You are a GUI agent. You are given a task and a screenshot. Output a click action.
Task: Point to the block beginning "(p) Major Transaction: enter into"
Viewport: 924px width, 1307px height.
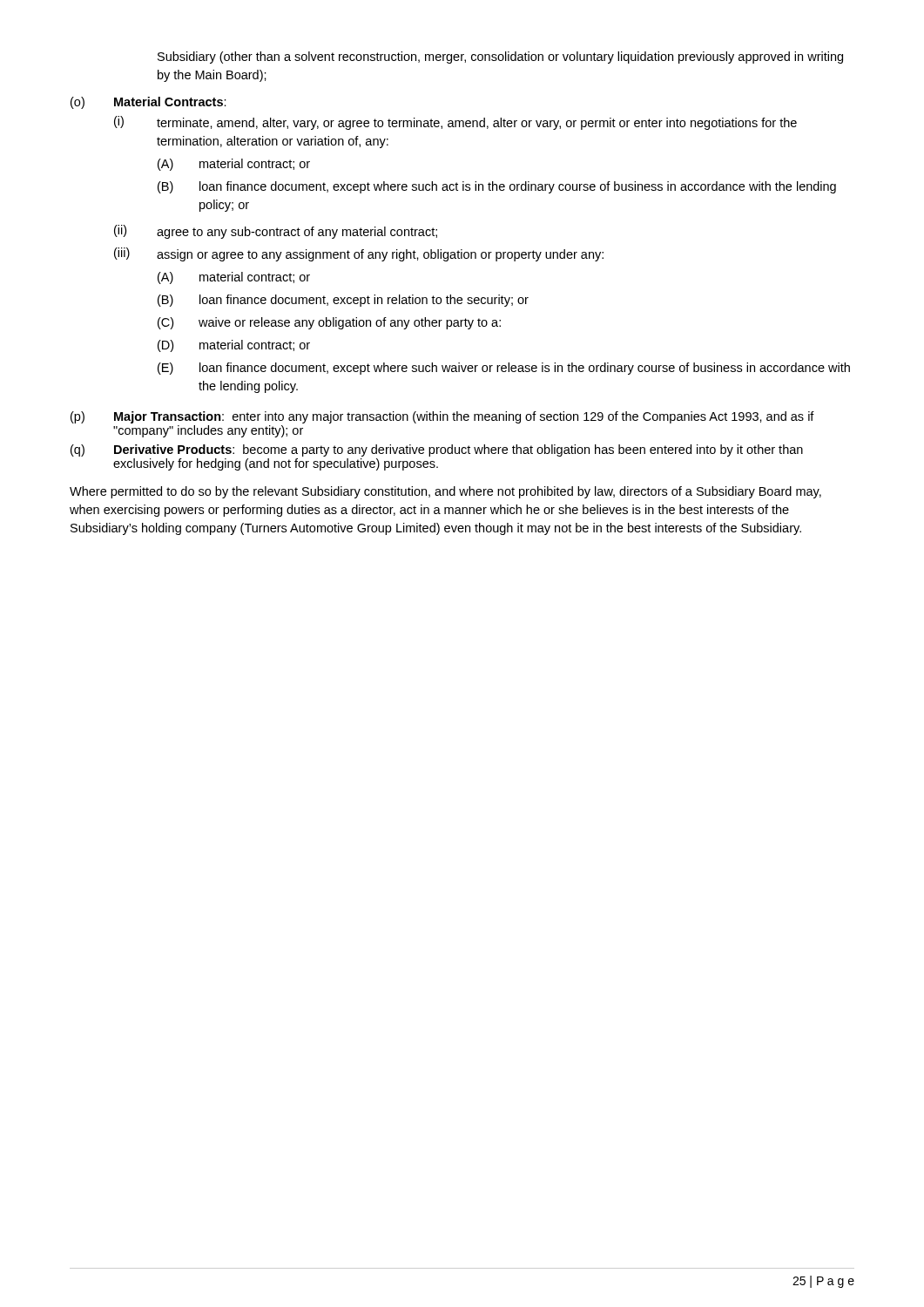[462, 424]
